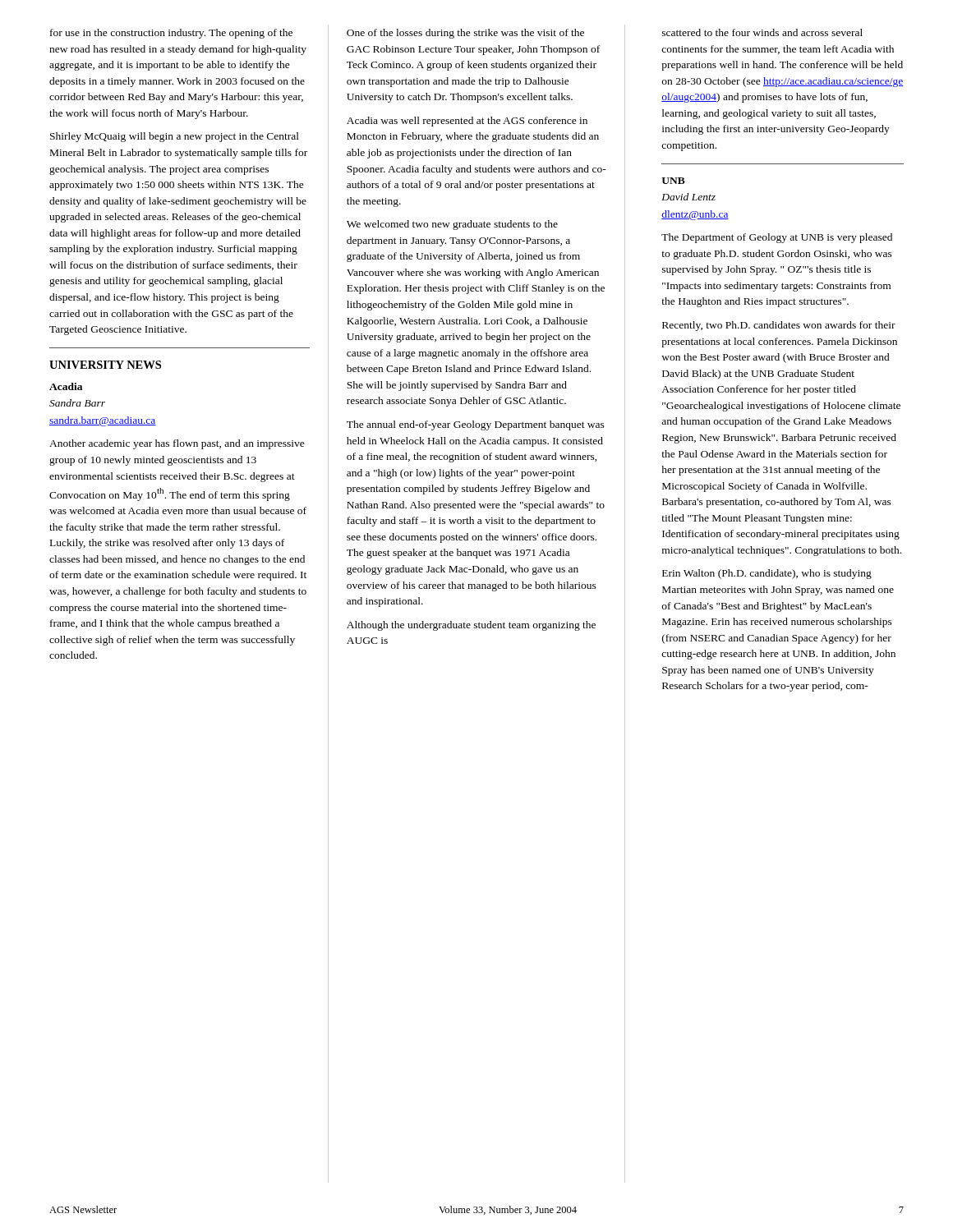953x1232 pixels.
Task: Locate the text block that says "Shirley McQuaig will begin a new project in"
Action: [x=179, y=233]
